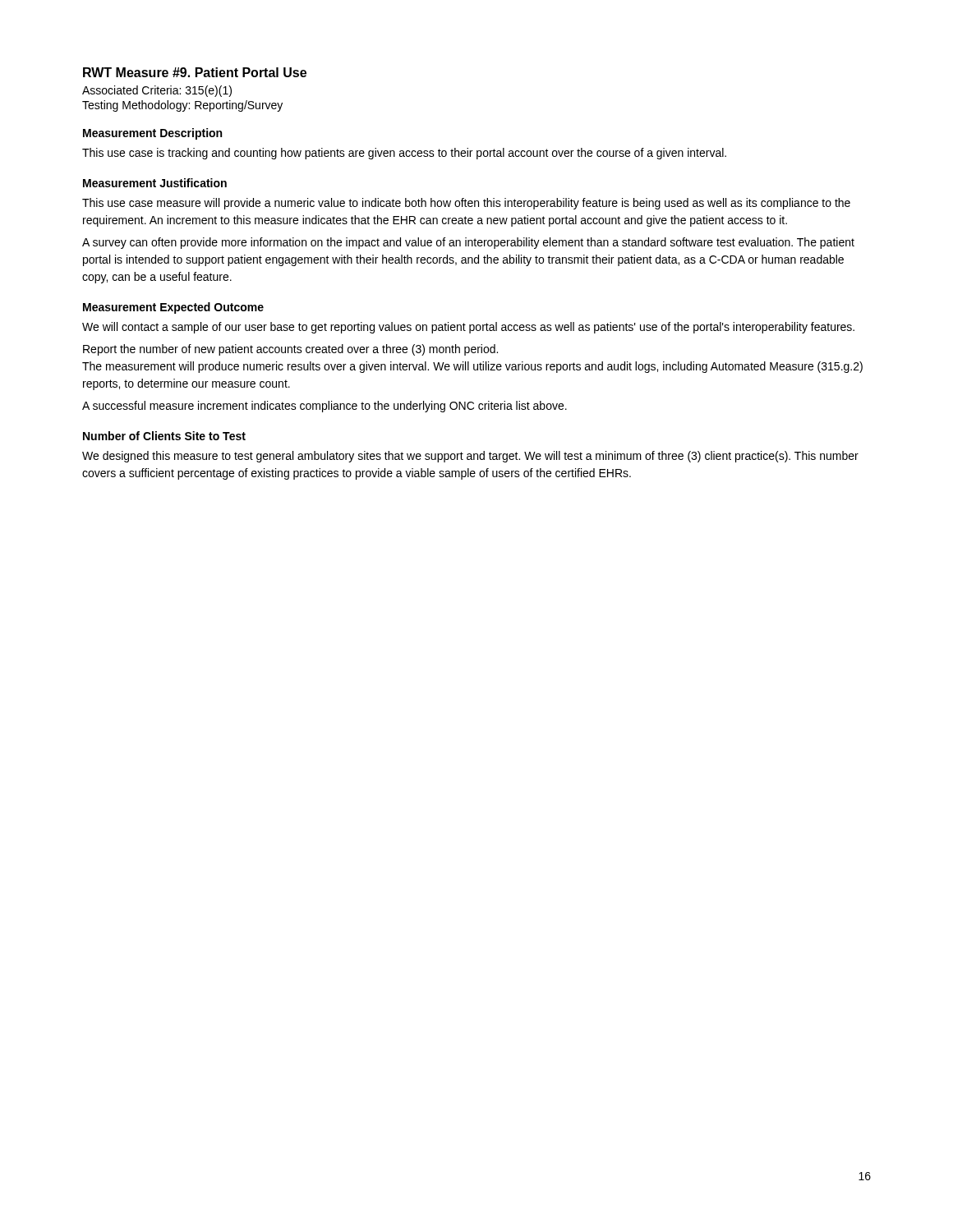953x1232 pixels.
Task: Click on the text starting "We will contact a sample"
Action: (x=469, y=327)
